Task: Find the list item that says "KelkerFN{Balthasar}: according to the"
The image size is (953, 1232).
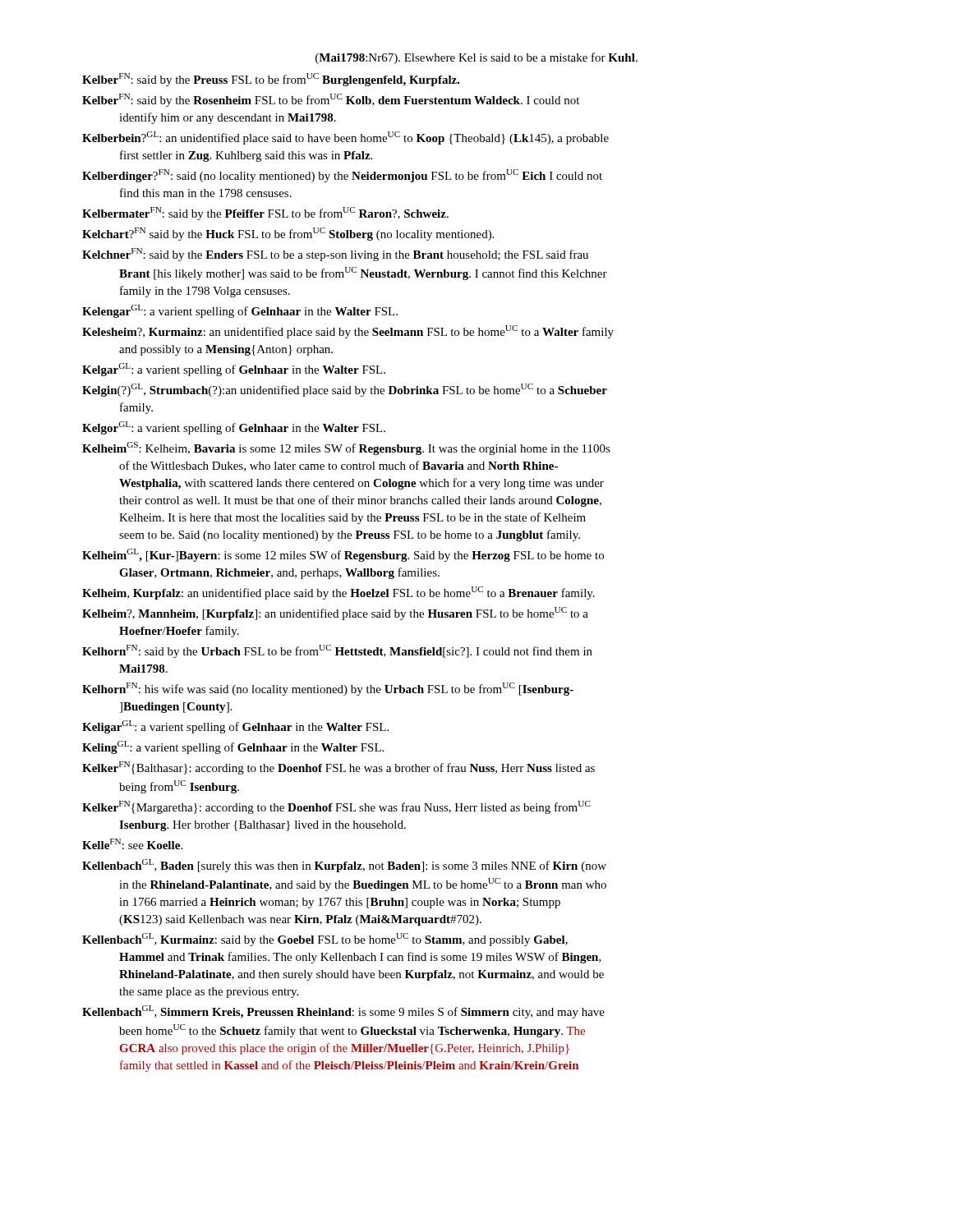Action: [476, 777]
